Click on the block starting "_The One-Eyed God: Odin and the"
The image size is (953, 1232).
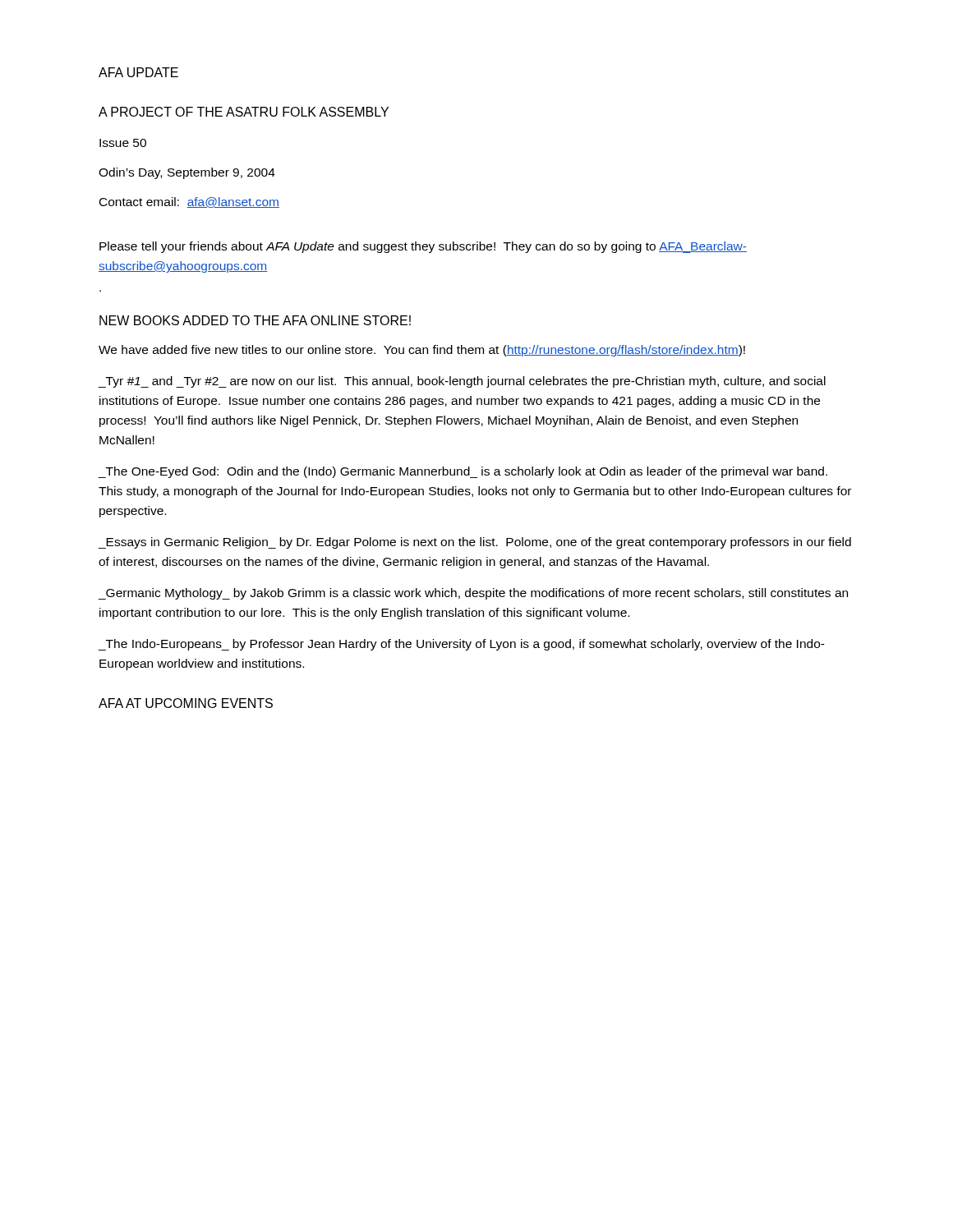click(475, 491)
